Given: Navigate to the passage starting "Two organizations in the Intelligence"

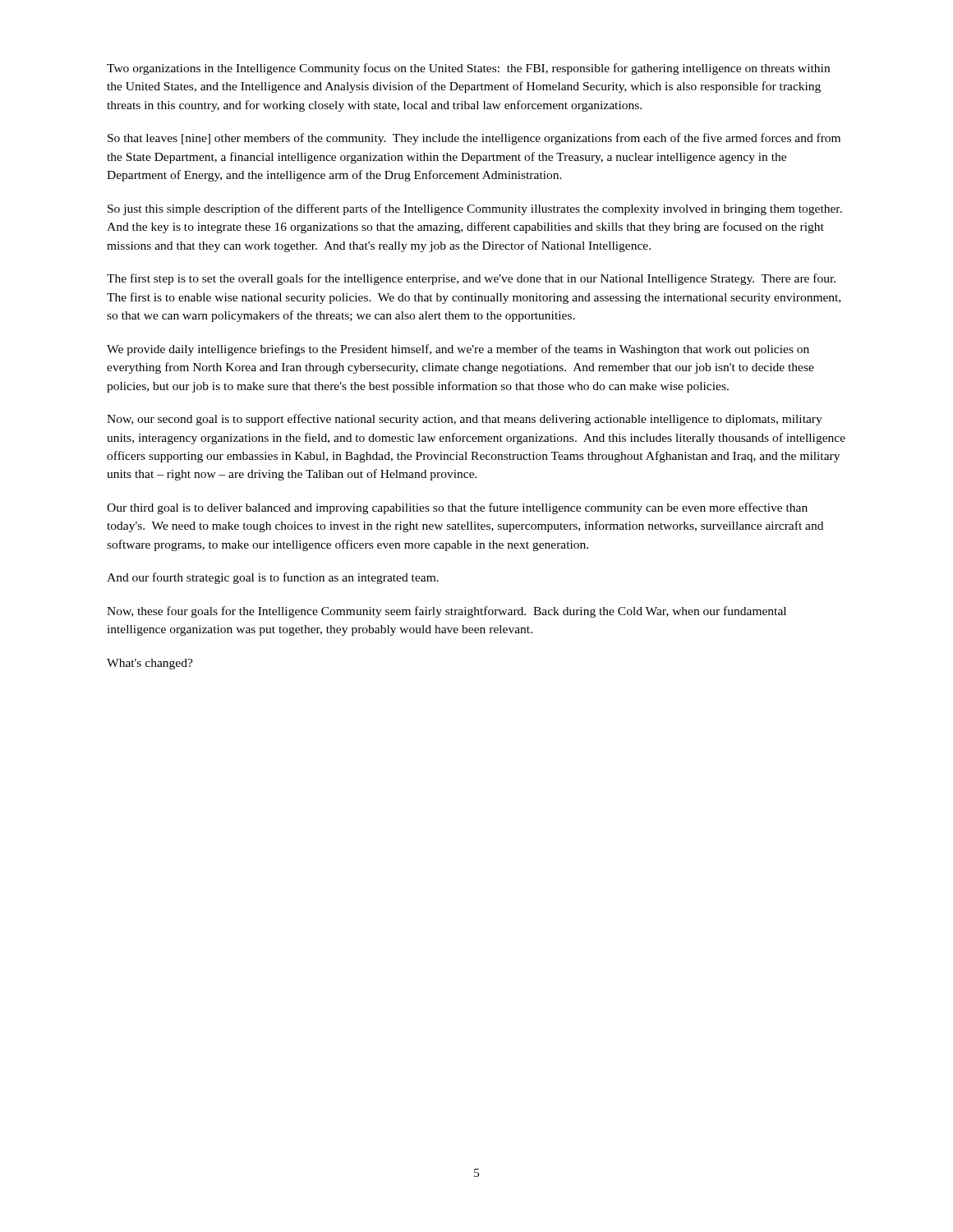Looking at the screenshot, I should [469, 86].
